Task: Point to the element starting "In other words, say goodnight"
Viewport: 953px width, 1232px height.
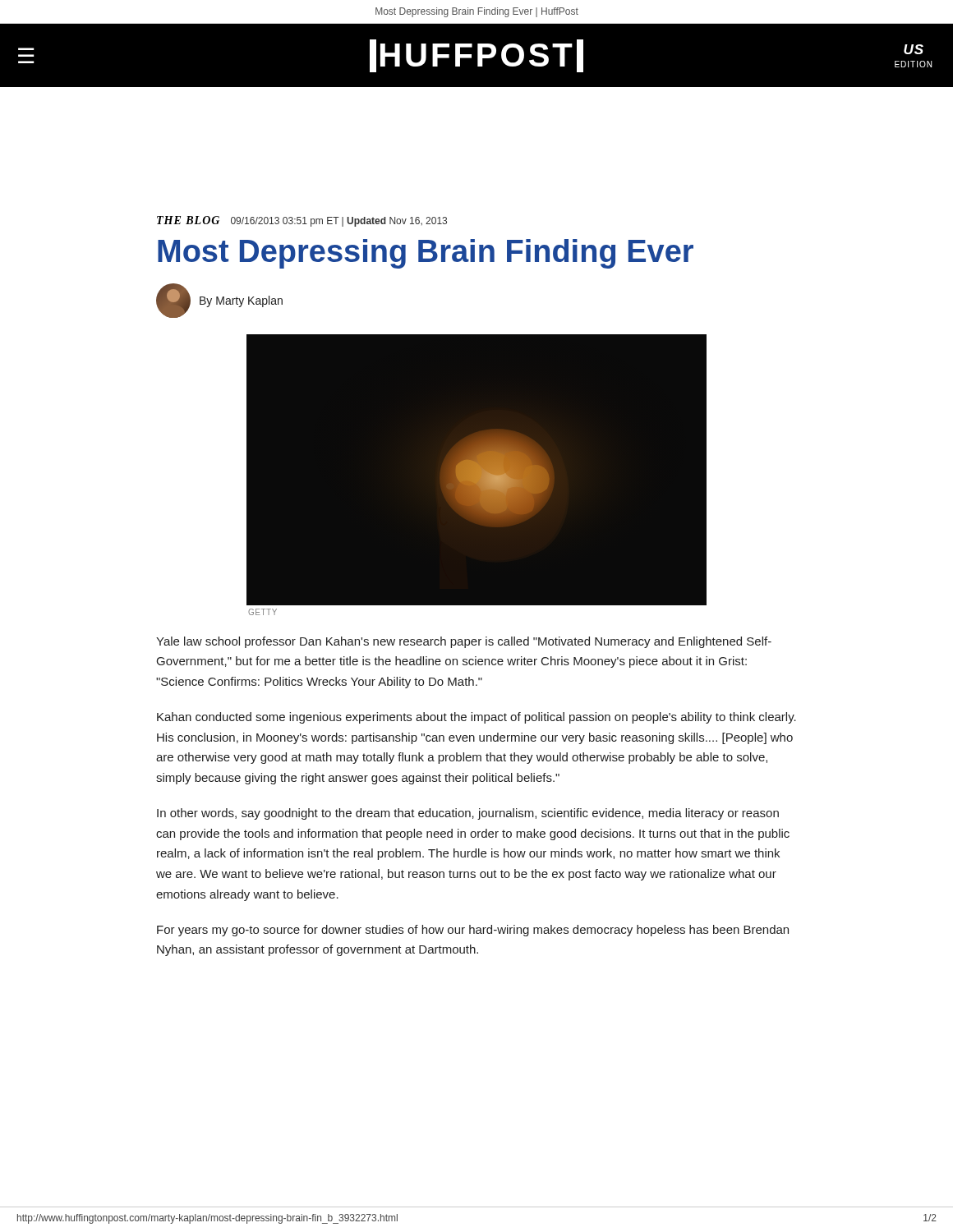Action: [x=473, y=853]
